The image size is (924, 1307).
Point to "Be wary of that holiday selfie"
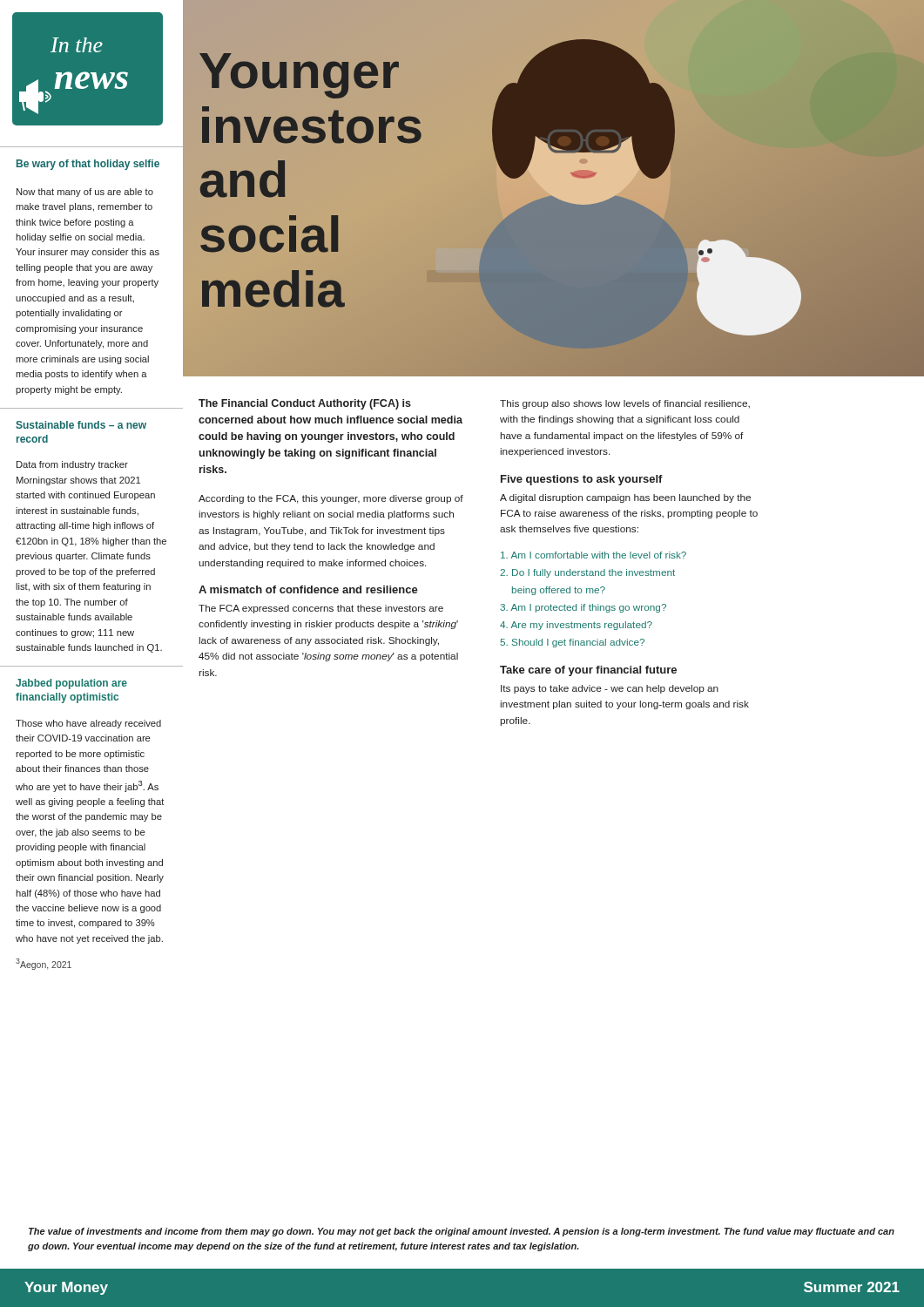(x=91, y=165)
